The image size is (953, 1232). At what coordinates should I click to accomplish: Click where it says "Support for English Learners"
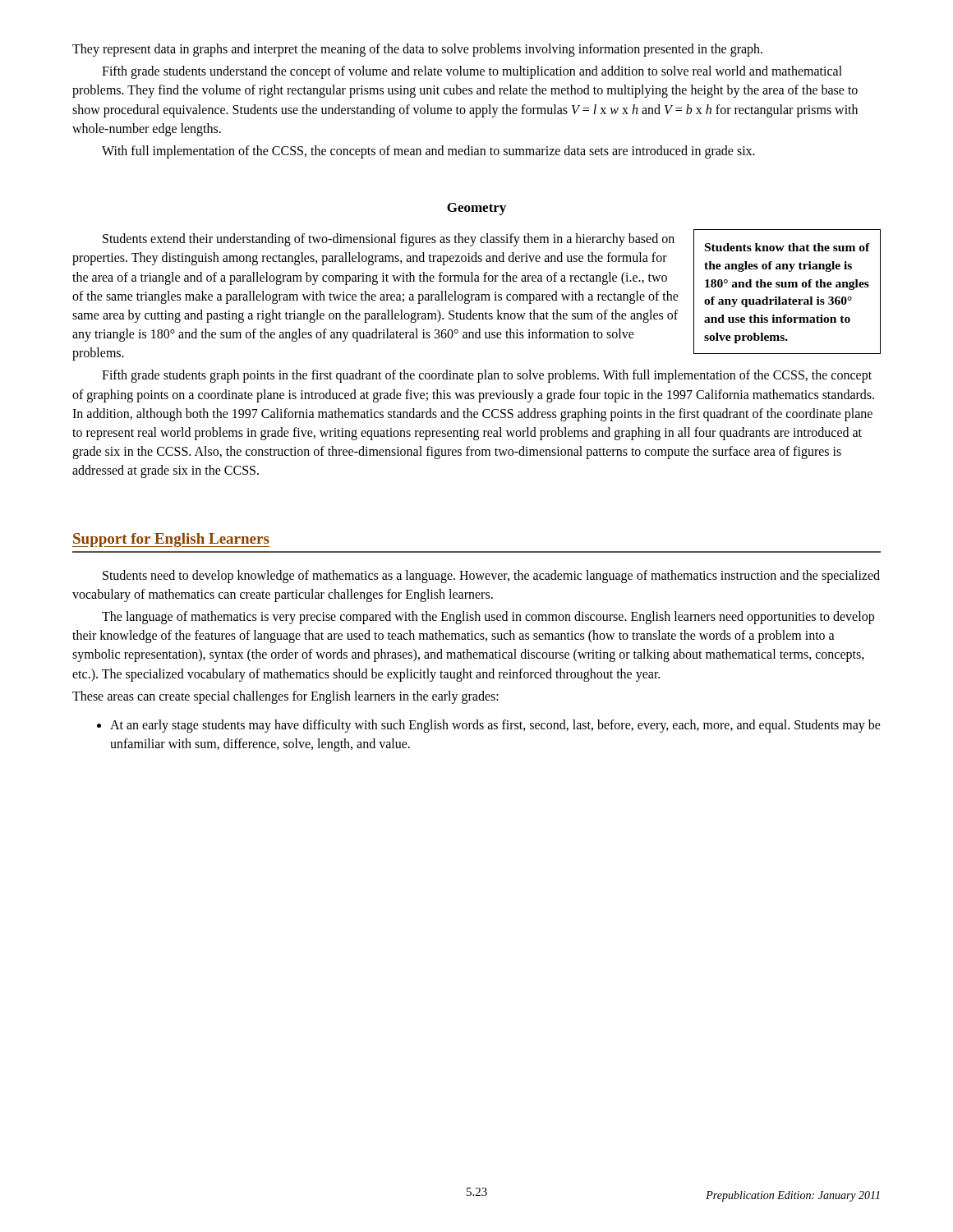pyautogui.click(x=171, y=538)
